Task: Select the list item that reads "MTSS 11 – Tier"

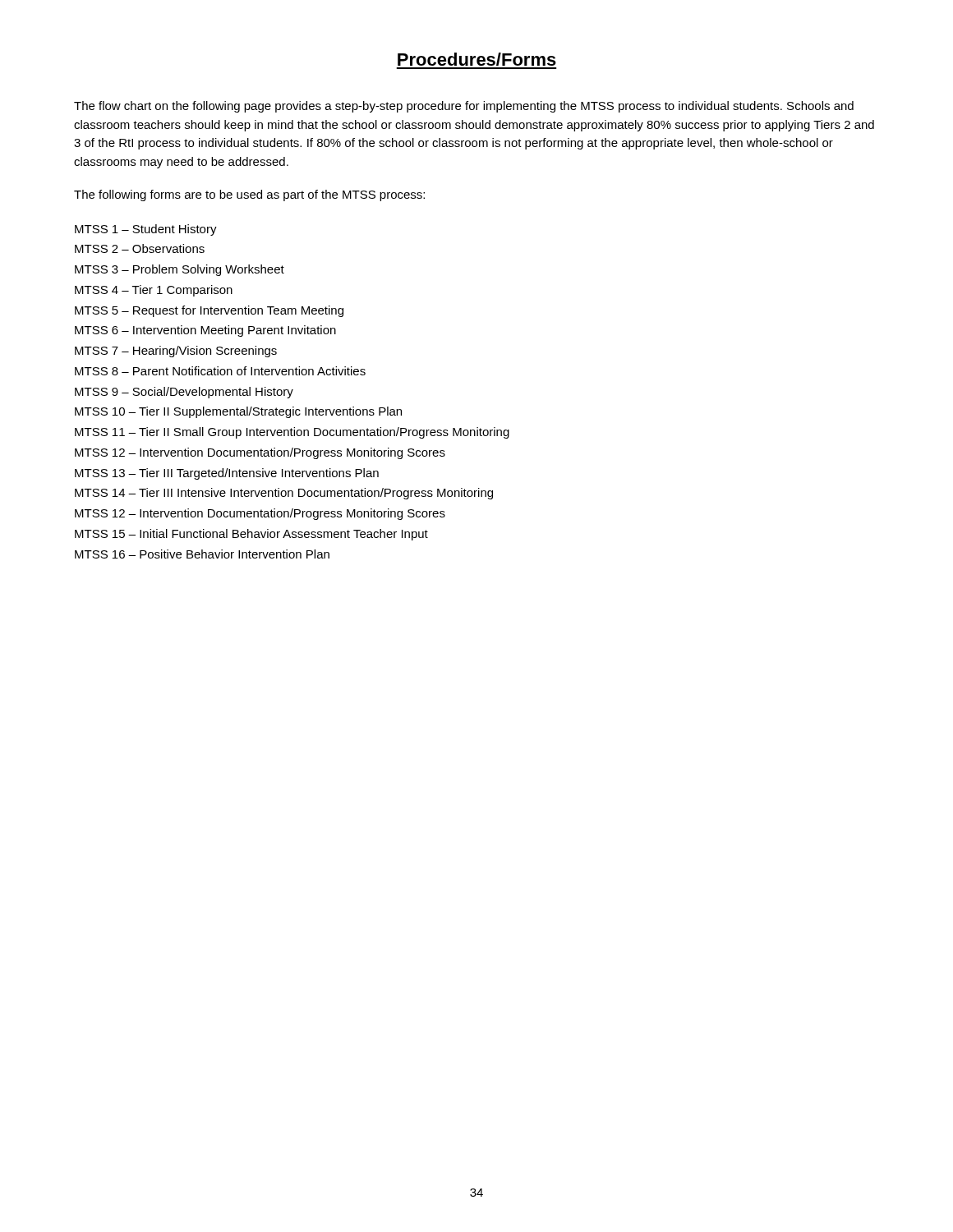Action: (292, 432)
